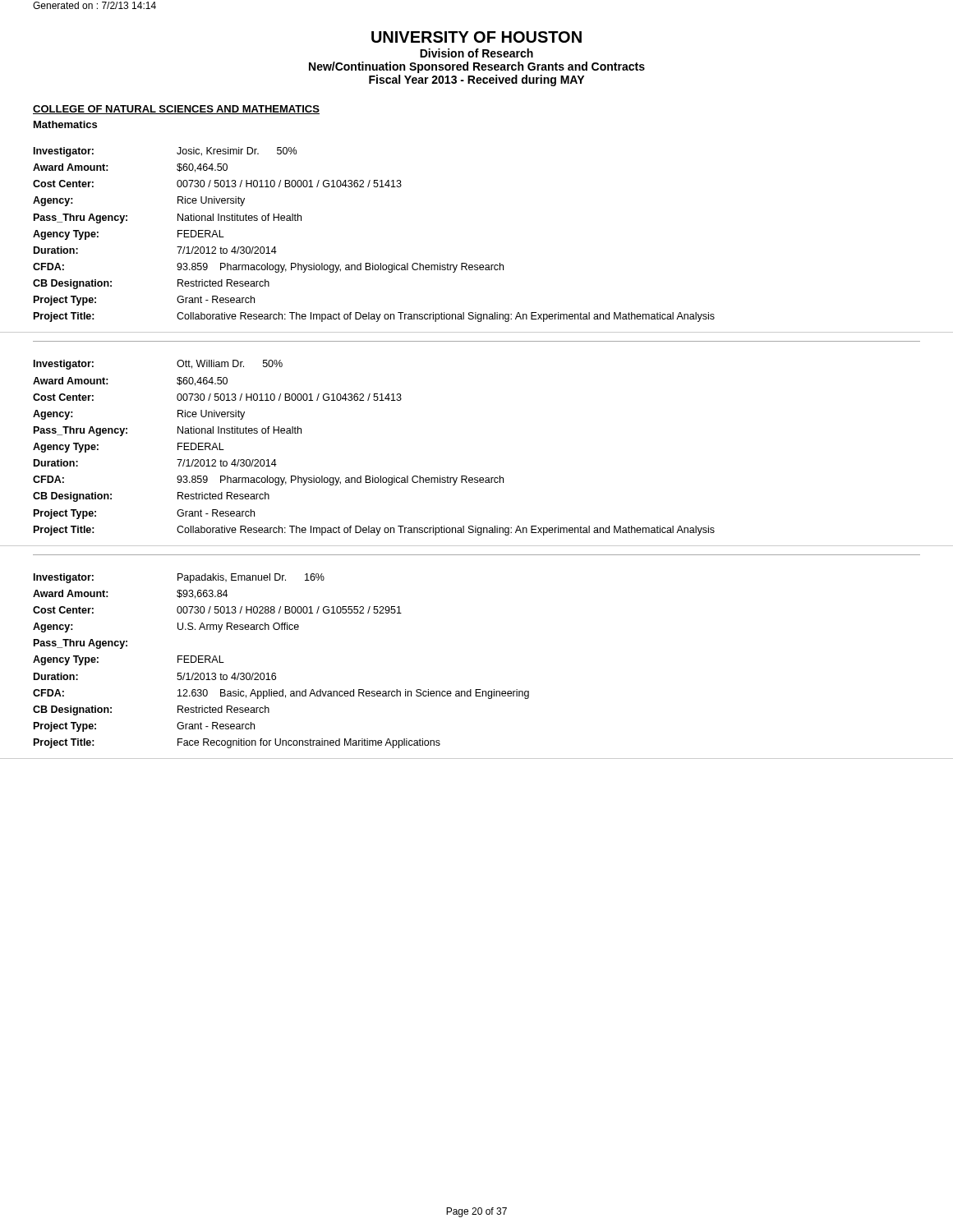
Task: Find the table that mentions "Investigator: Josic, Kresimir Dr. 50%"
Action: 476,235
